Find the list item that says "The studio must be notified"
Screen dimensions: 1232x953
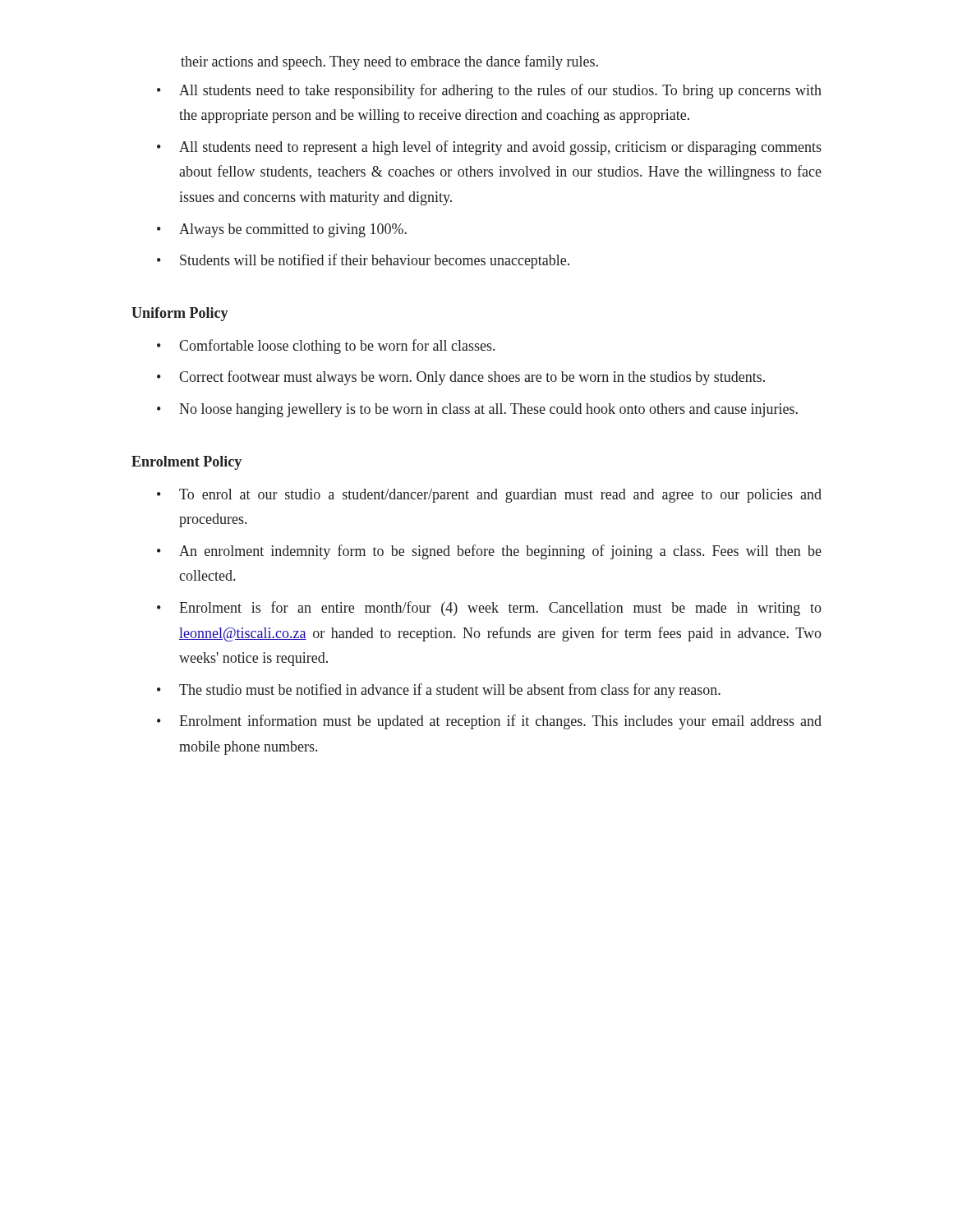[450, 690]
